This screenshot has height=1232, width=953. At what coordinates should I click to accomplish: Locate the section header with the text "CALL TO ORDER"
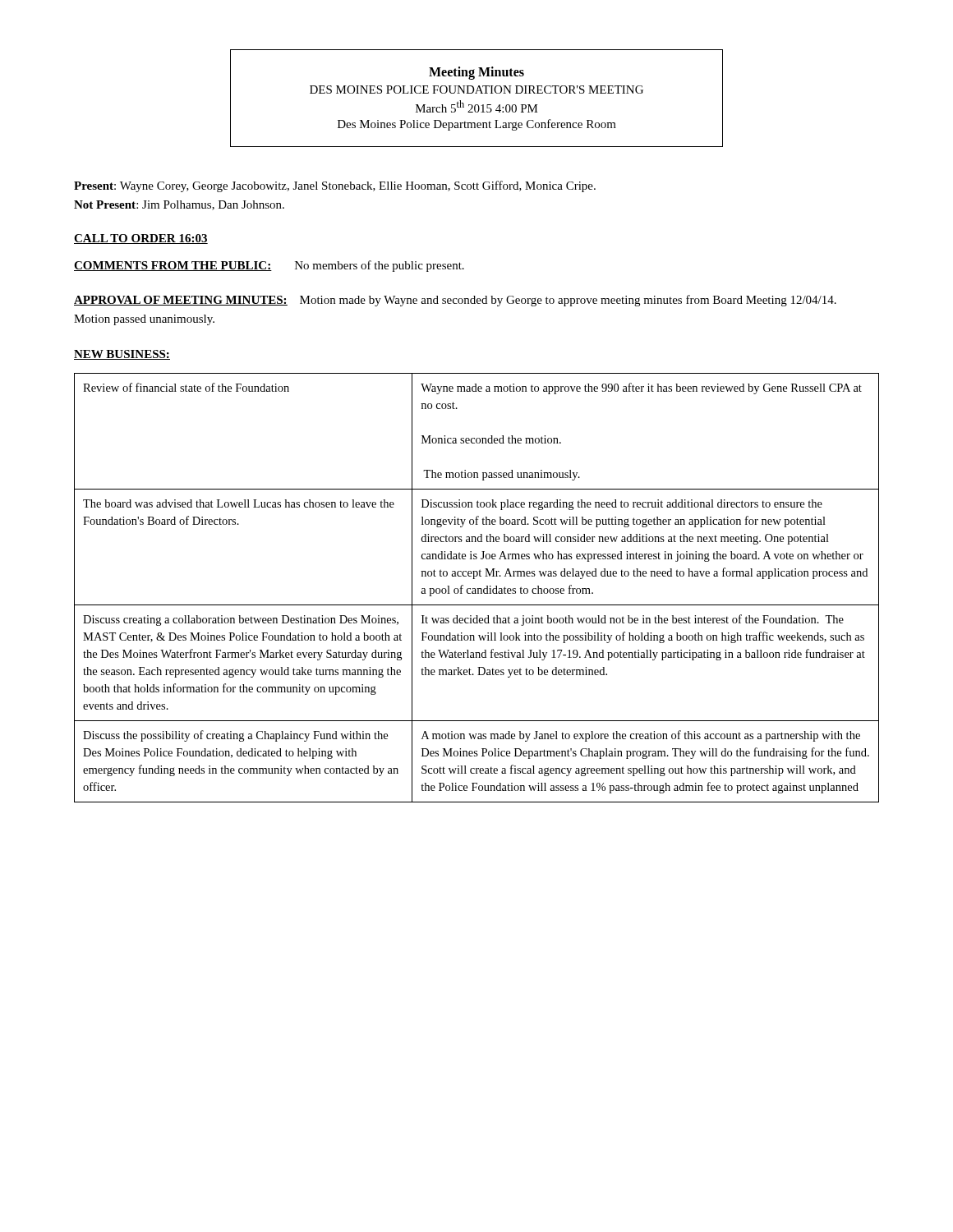141,238
